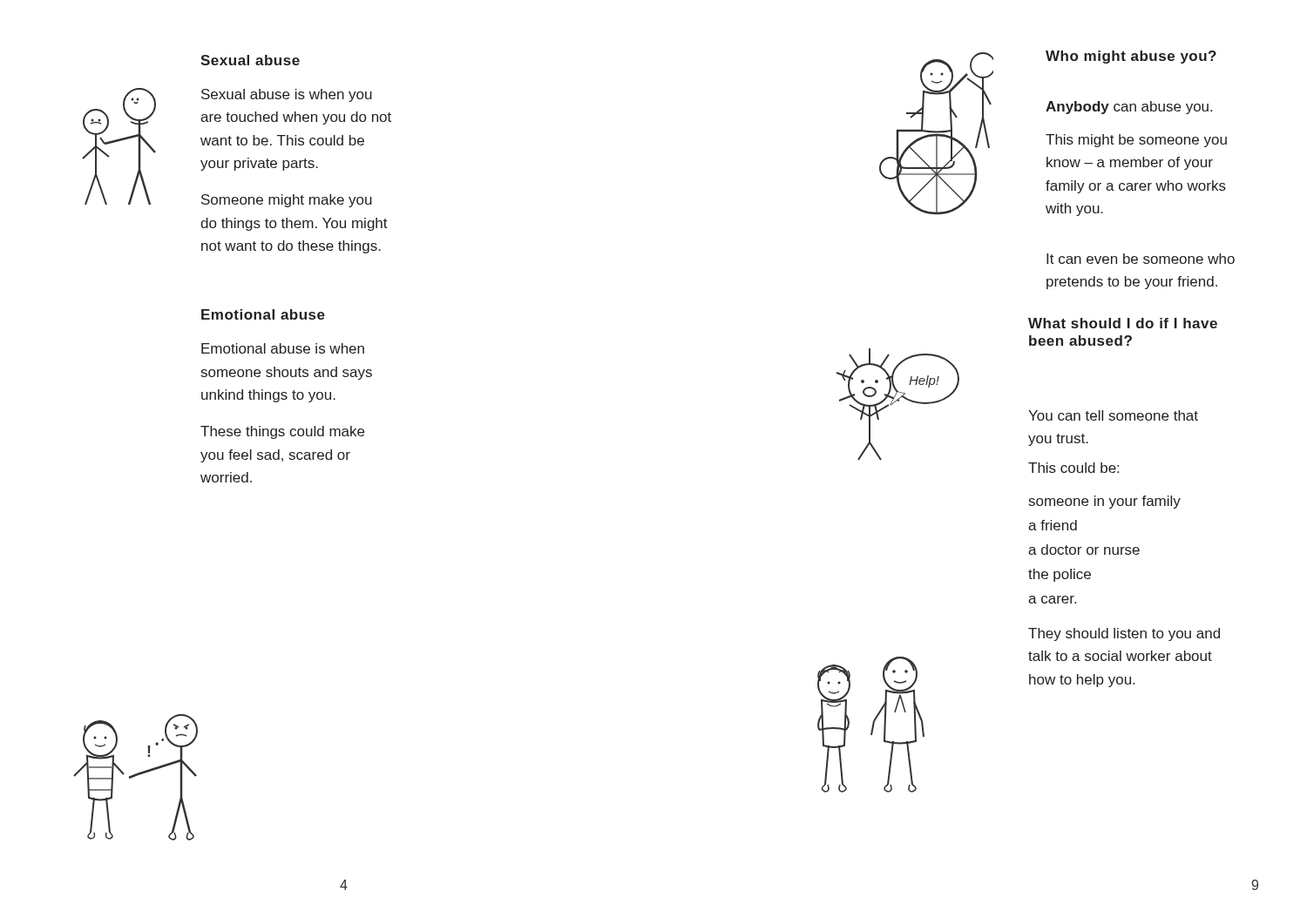Point to the text block starting "This could be:"

(x=1074, y=468)
